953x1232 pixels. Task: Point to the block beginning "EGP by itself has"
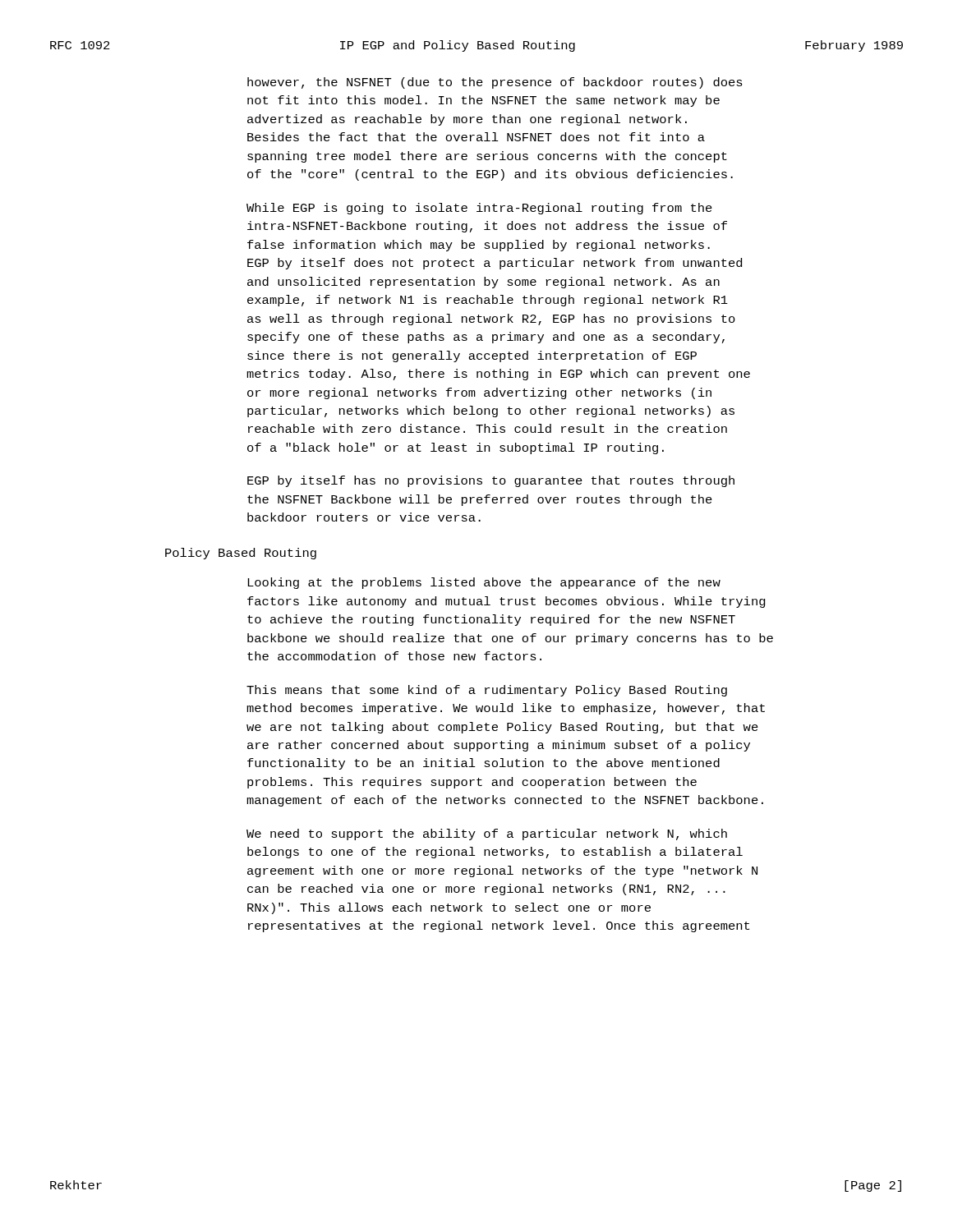[x=491, y=500]
